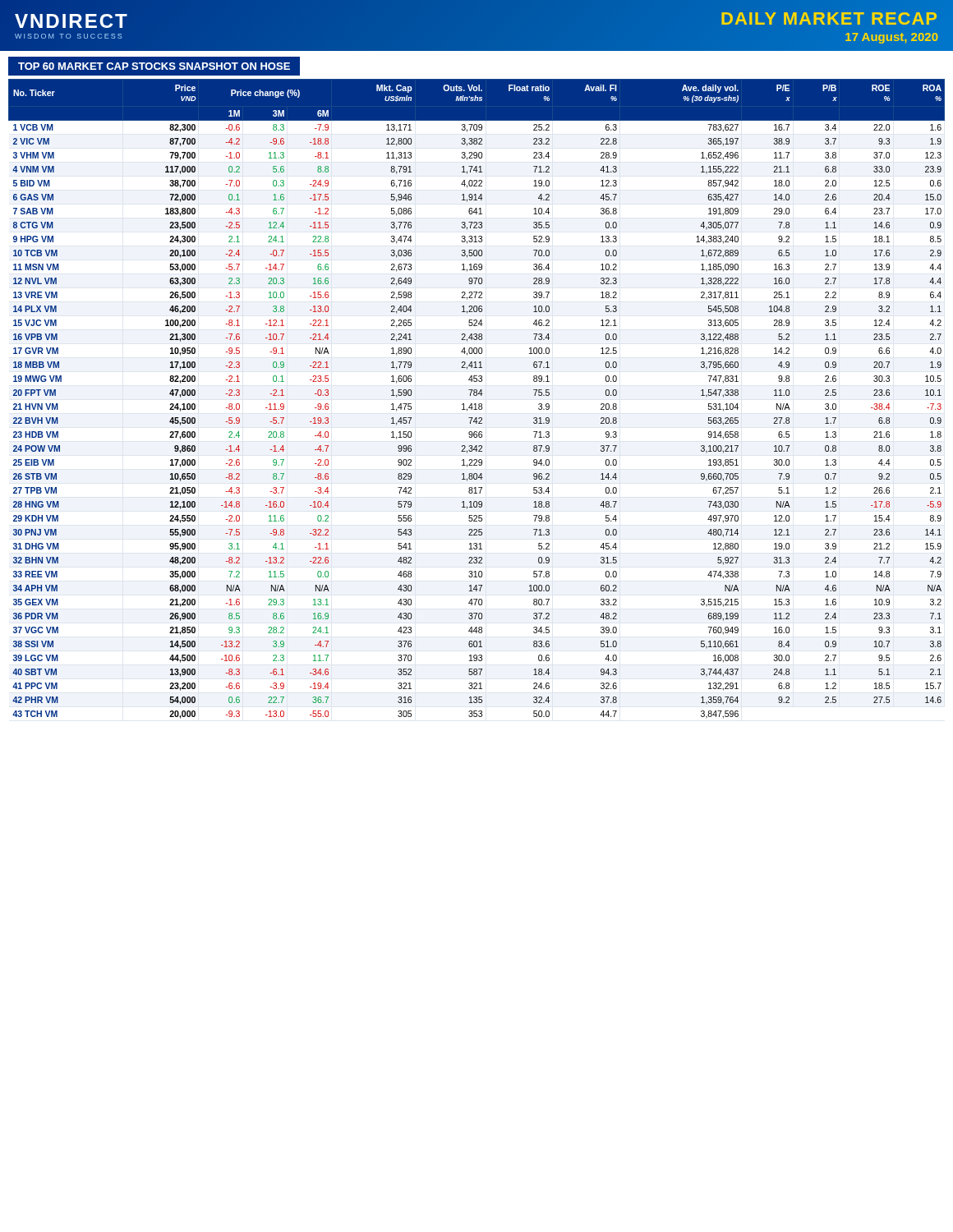This screenshot has height=1232, width=953.
Task: Locate the section header that opens with "TOP 60 MARKET"
Action: (154, 66)
